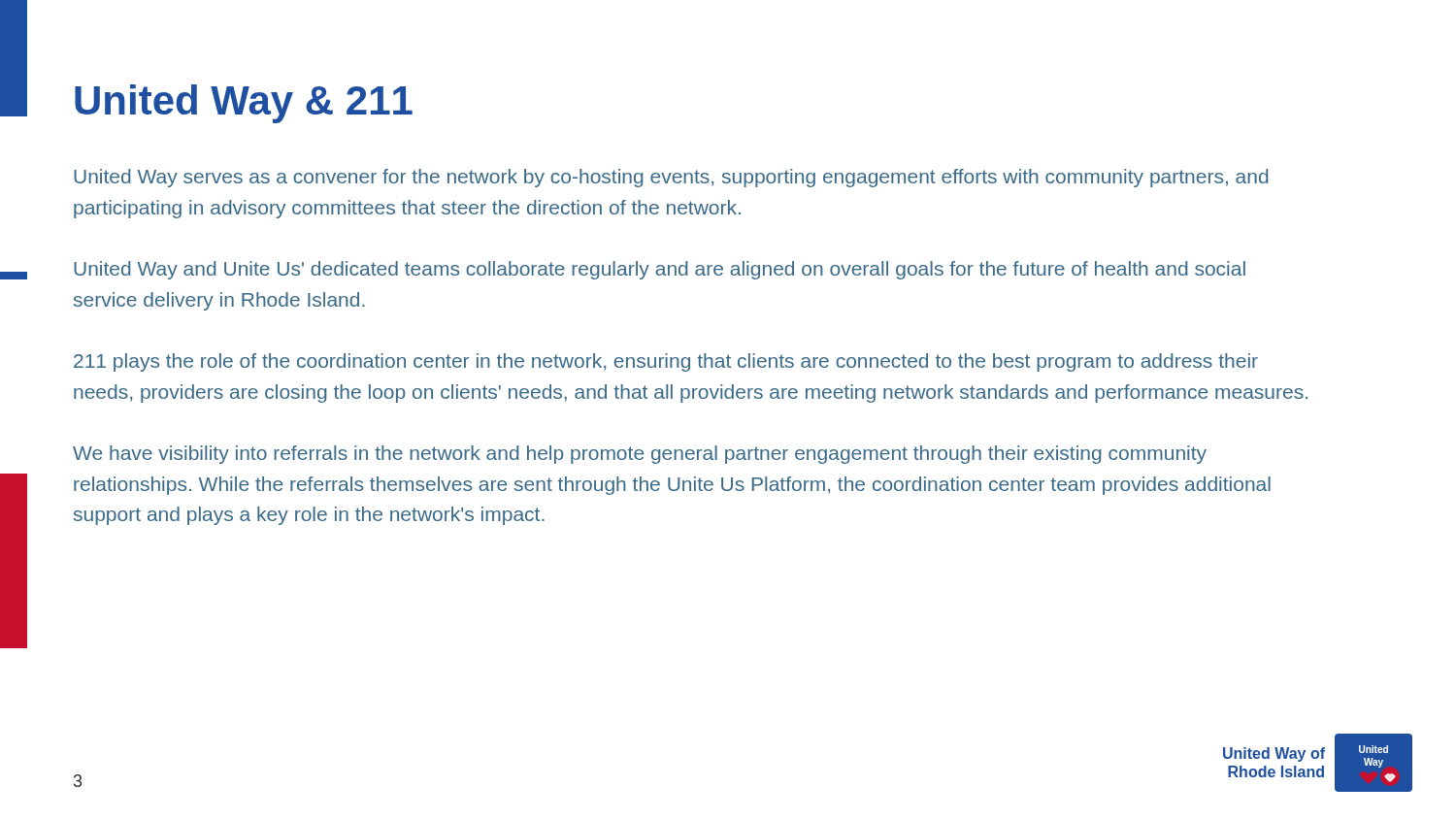This screenshot has height=819, width=1456.
Task: Select the passage starting "United Way and Unite Us'"
Action: pos(660,284)
